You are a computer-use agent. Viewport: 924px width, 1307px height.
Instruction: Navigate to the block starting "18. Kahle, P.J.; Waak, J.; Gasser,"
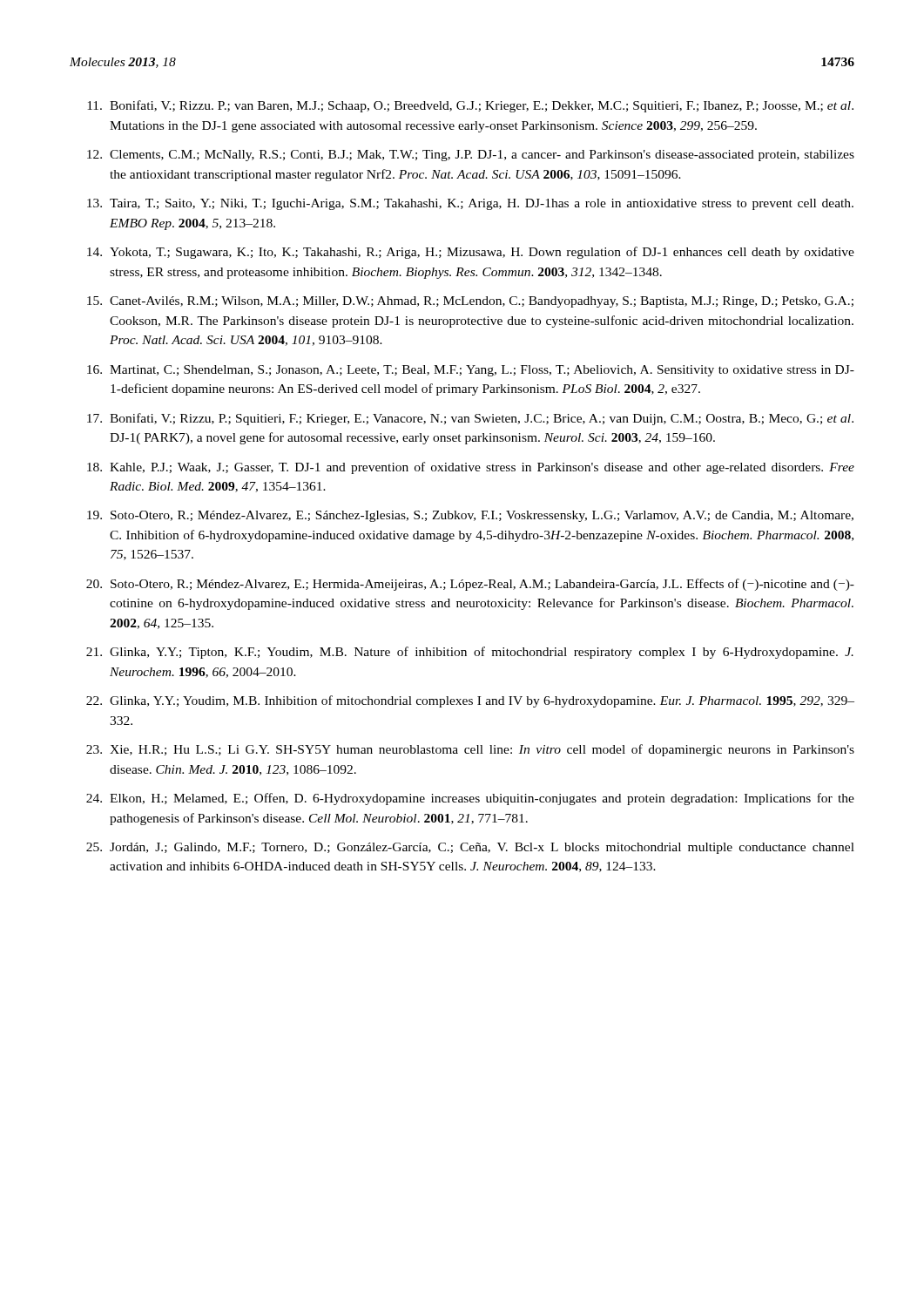pos(462,477)
